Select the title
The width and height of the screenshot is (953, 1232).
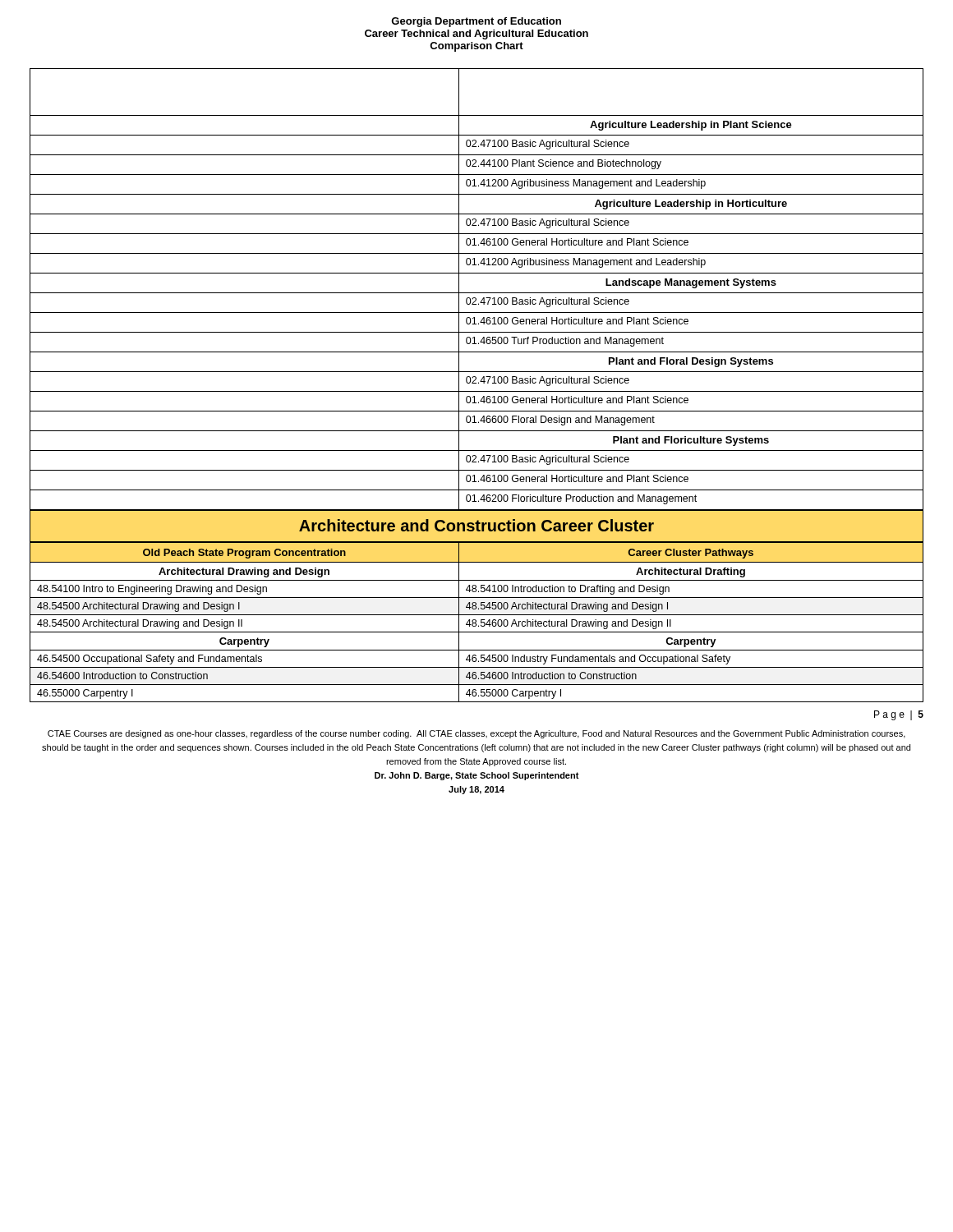click(x=476, y=33)
